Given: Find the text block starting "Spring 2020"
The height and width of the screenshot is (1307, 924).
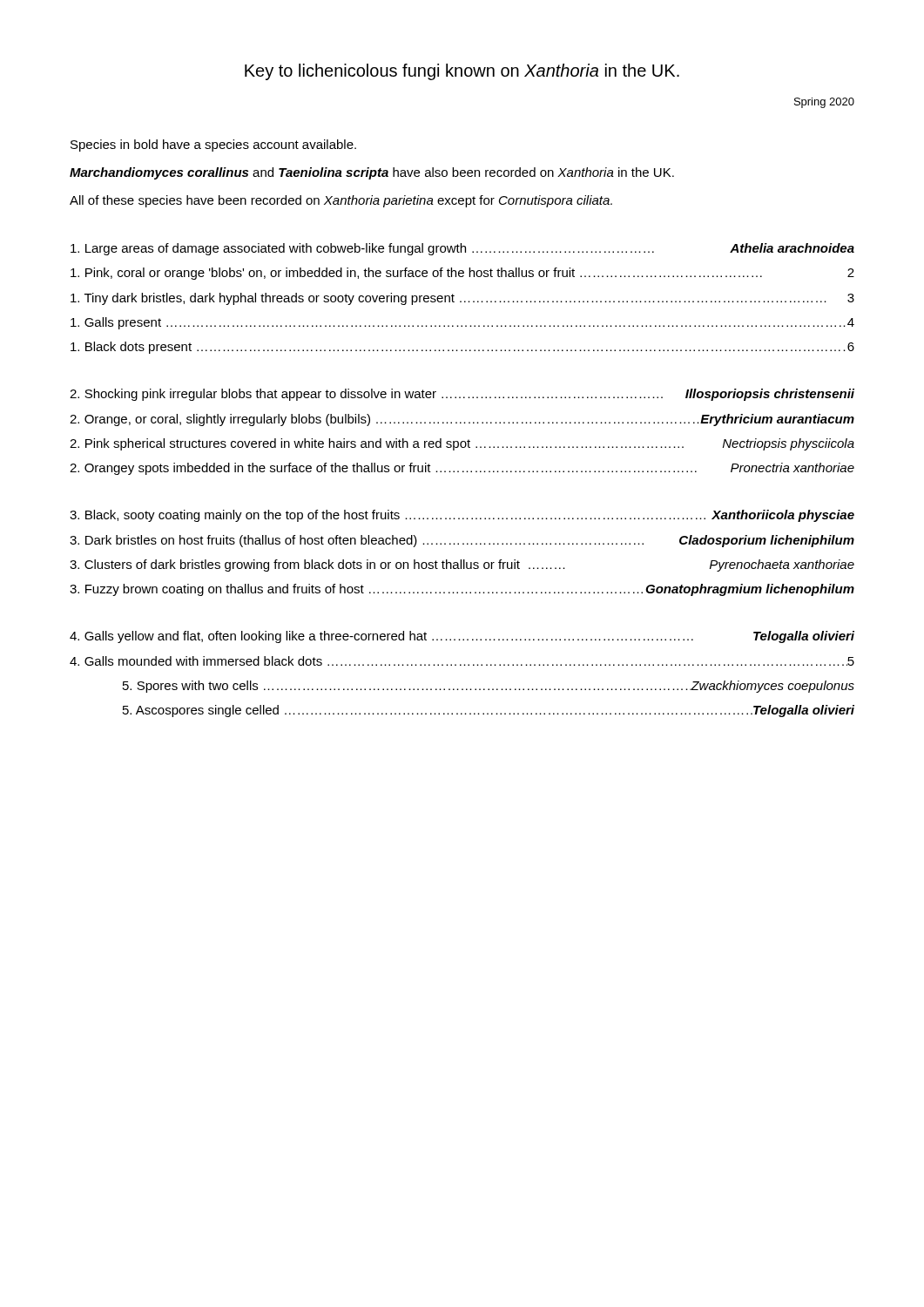Looking at the screenshot, I should coord(824,102).
